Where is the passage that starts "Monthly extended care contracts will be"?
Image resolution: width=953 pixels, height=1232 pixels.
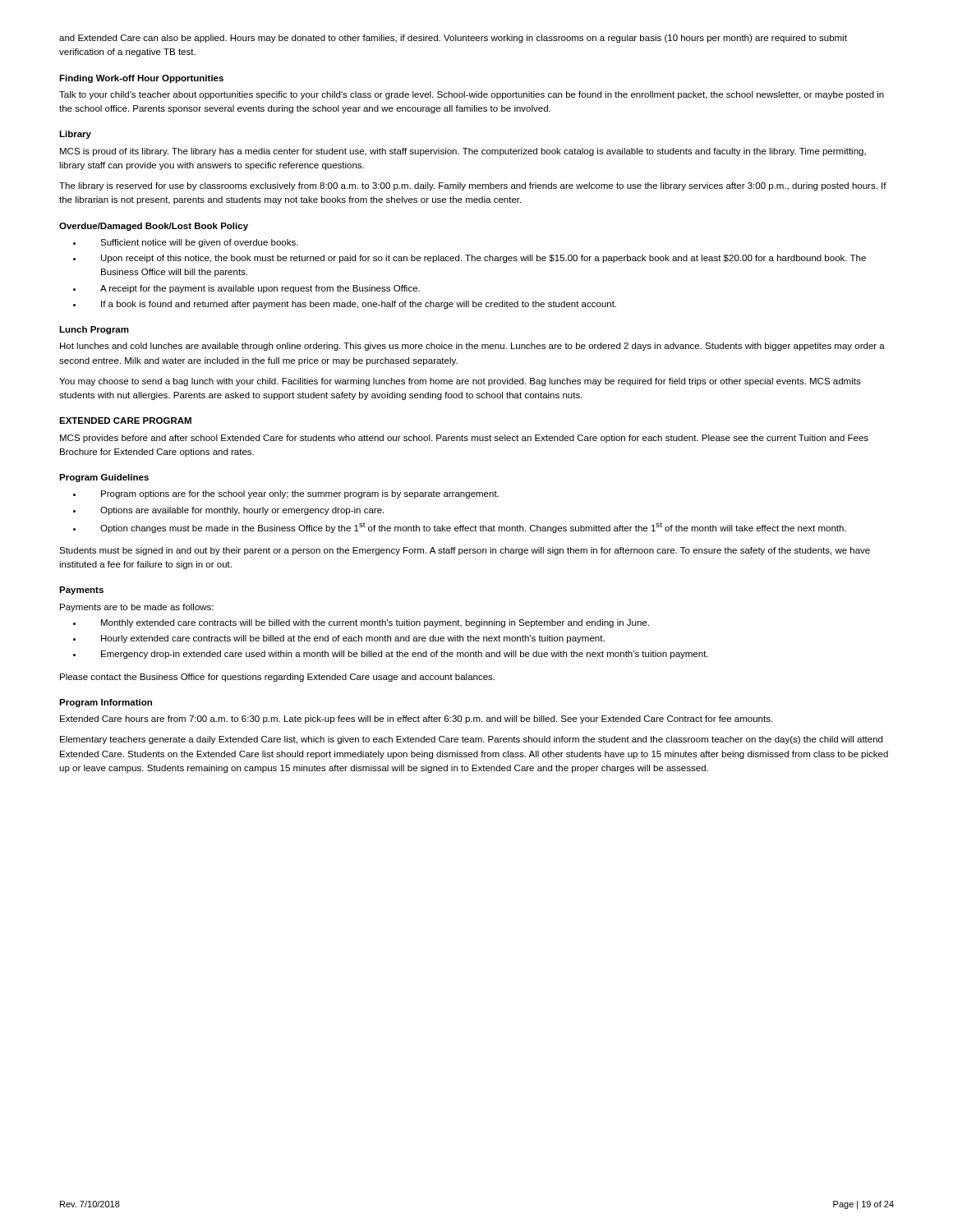point(375,622)
